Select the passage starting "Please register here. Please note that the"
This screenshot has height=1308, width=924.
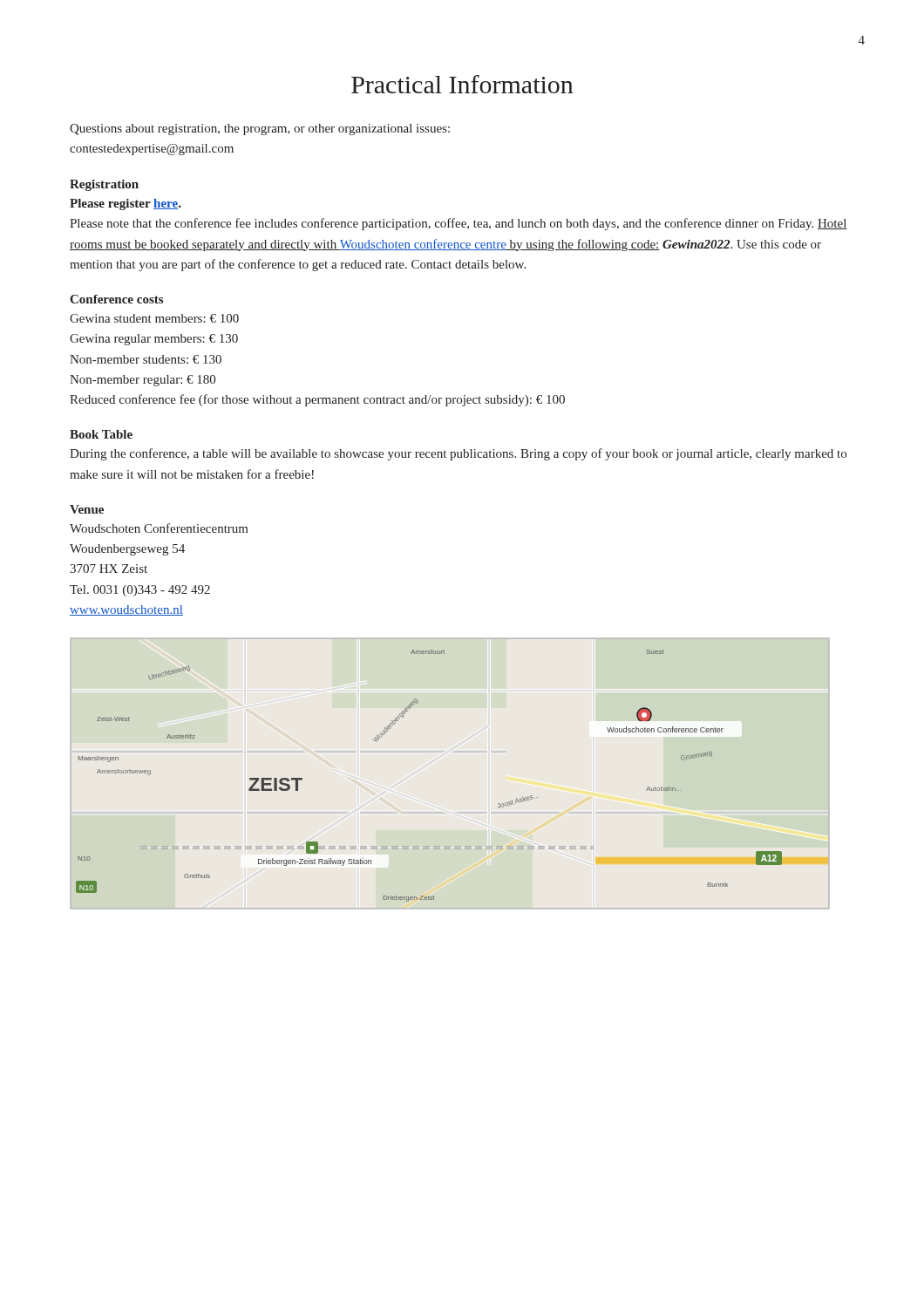[x=458, y=234]
